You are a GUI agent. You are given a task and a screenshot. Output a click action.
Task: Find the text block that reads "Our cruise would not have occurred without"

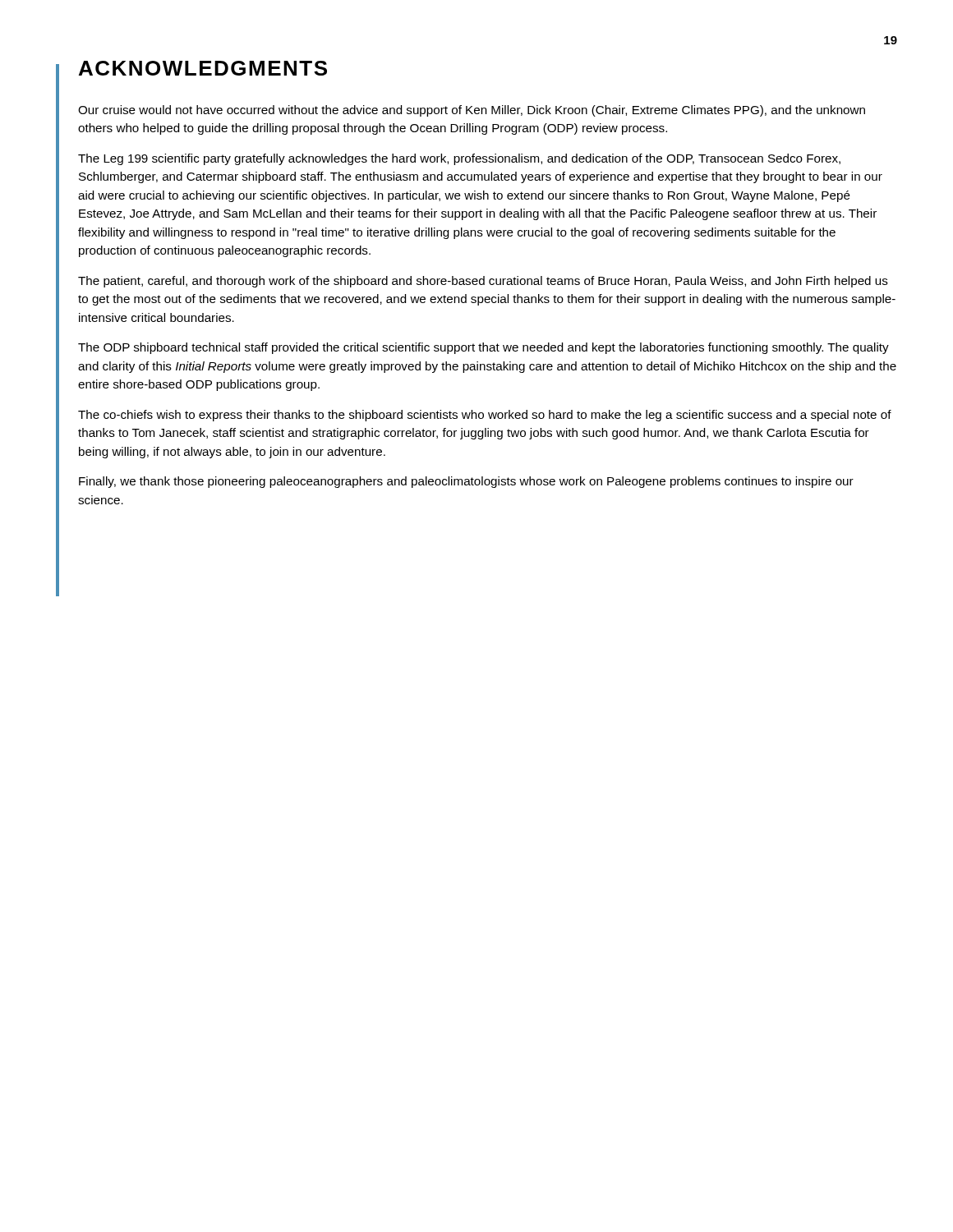pos(472,119)
